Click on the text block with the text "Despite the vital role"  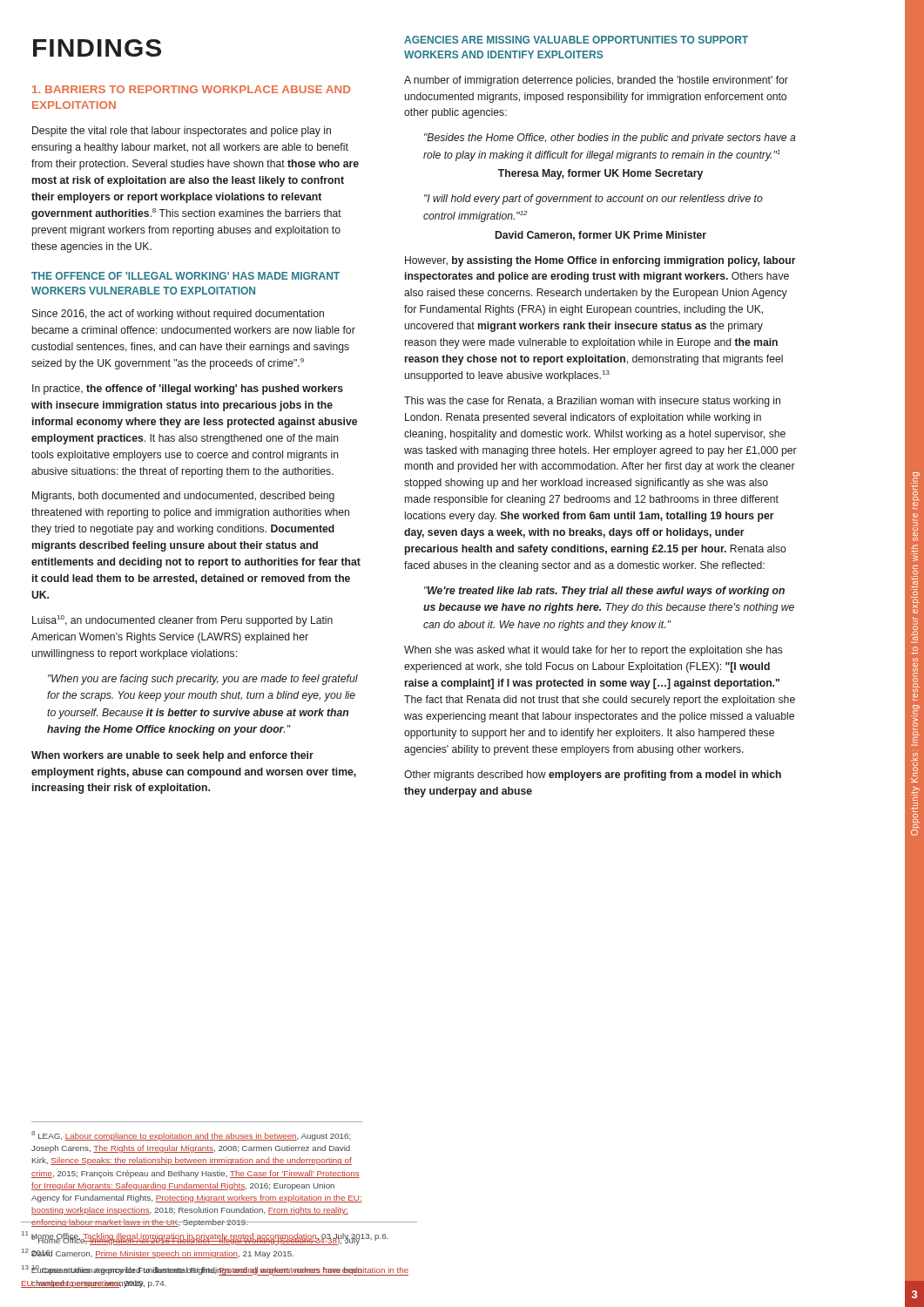coord(195,189)
